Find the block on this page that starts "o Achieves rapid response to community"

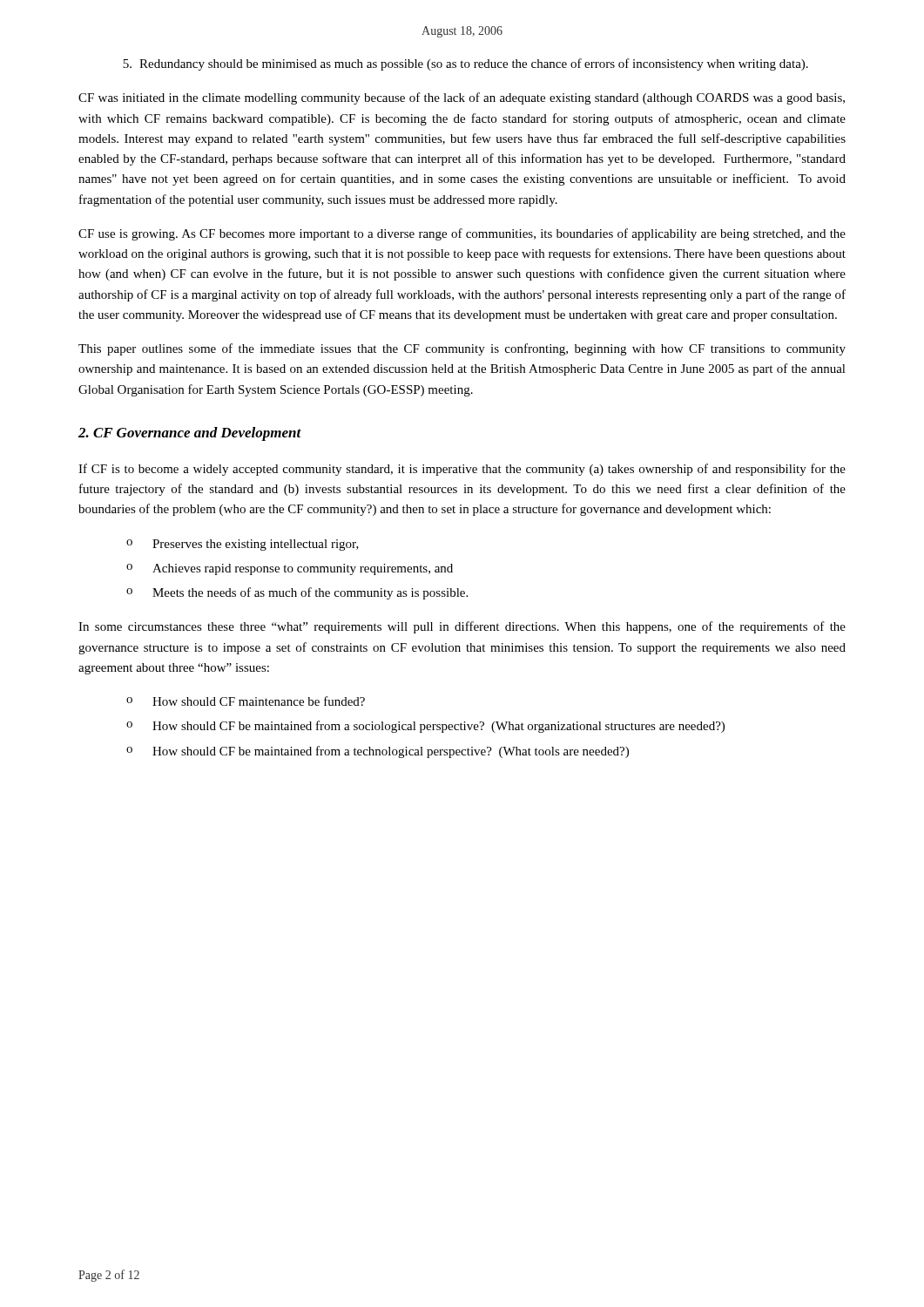(x=290, y=569)
